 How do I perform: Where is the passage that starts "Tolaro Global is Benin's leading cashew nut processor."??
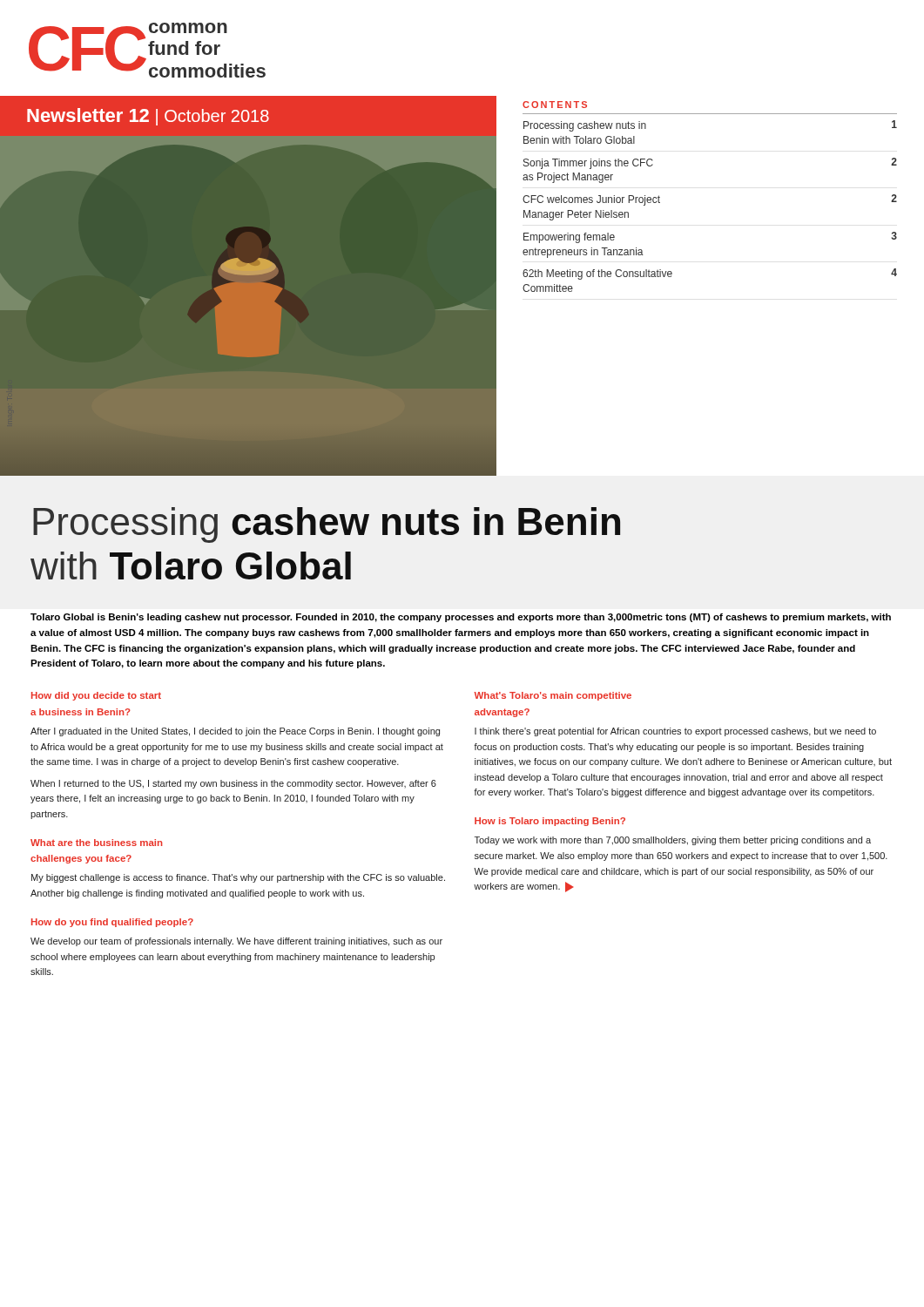(461, 640)
